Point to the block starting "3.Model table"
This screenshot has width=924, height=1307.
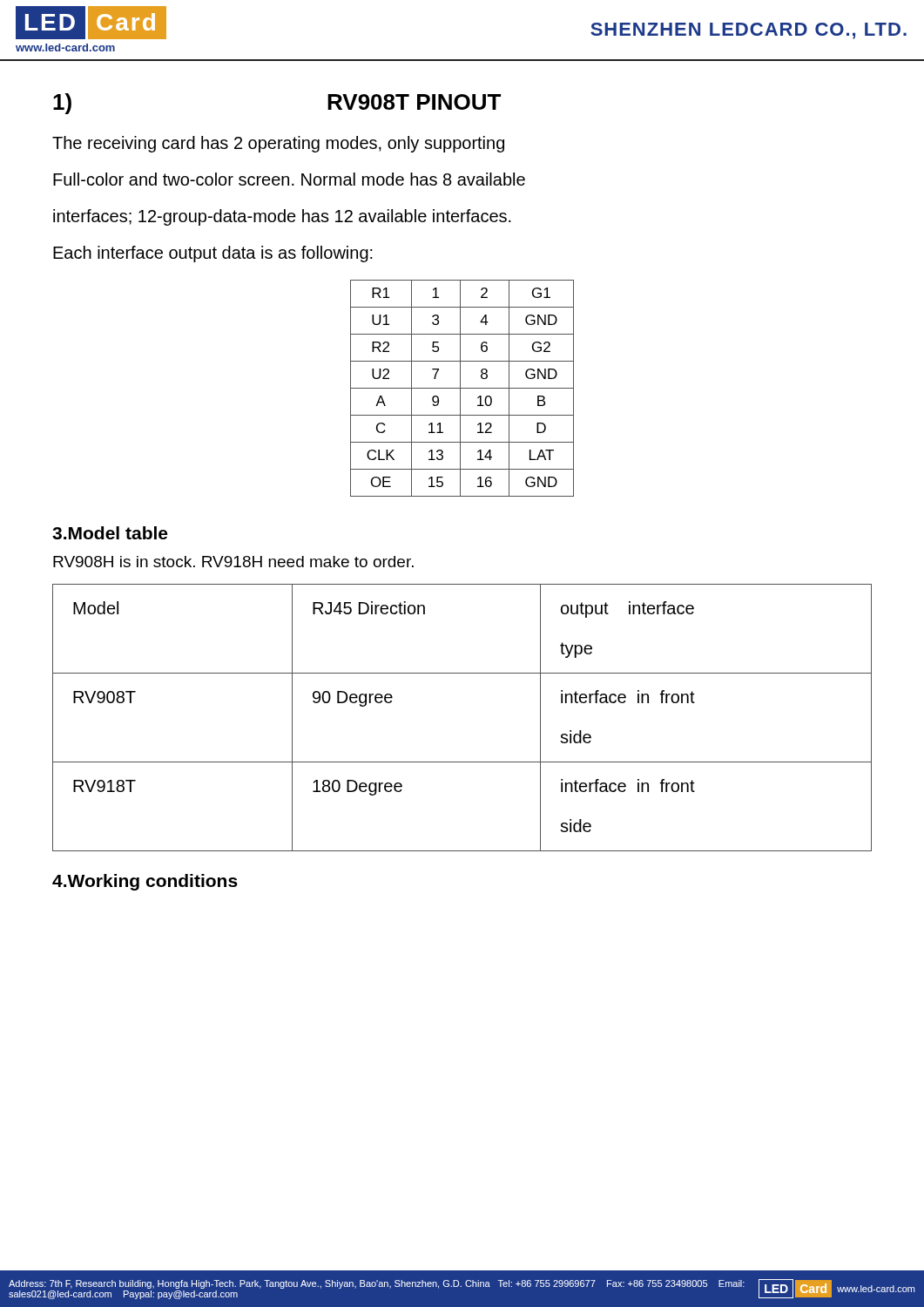pyautogui.click(x=110, y=533)
